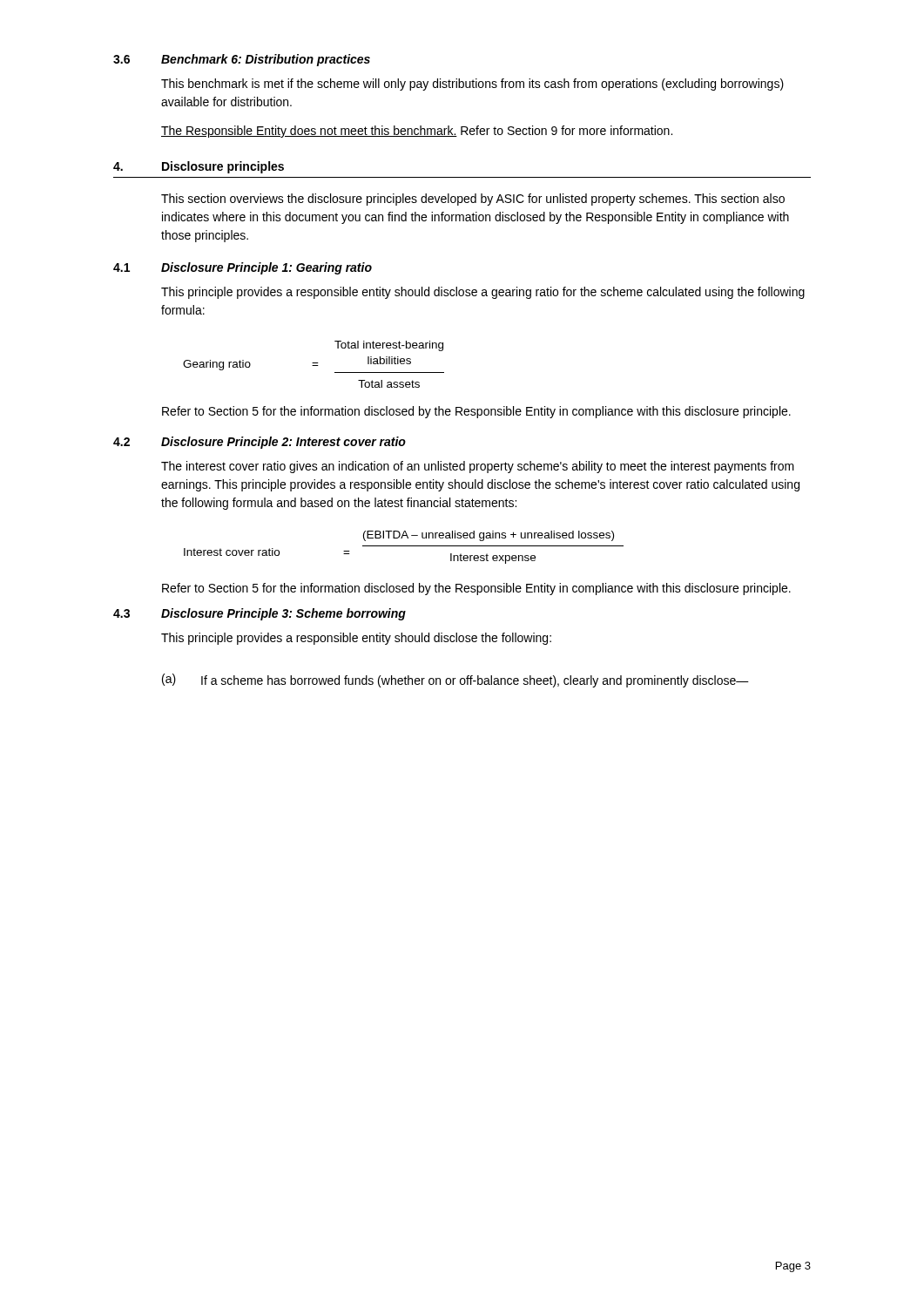Click on the block starting "This benchmark is met if the scheme"
Image resolution: width=924 pixels, height=1307 pixels.
[x=472, y=93]
